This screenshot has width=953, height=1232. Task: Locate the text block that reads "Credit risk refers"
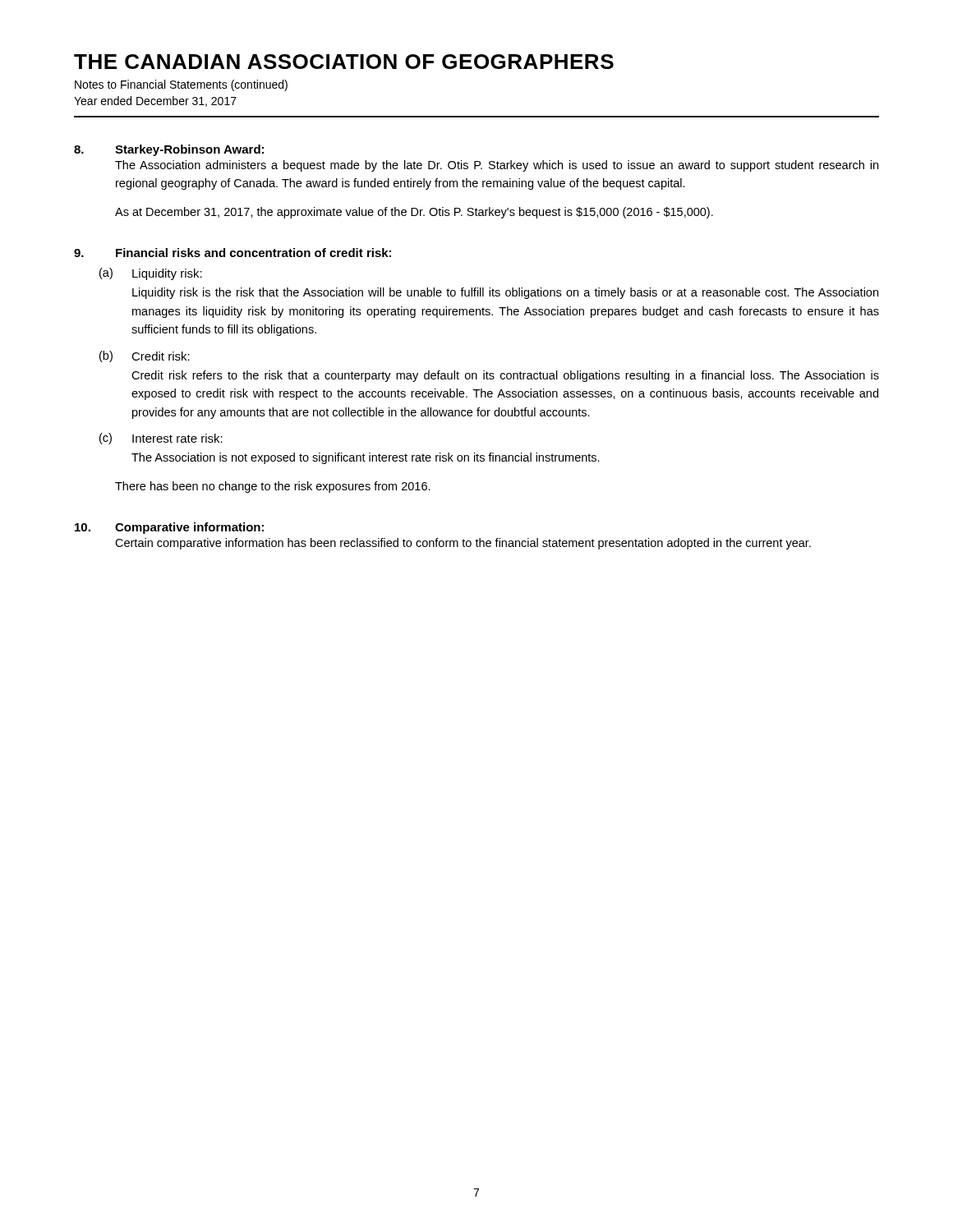(505, 394)
